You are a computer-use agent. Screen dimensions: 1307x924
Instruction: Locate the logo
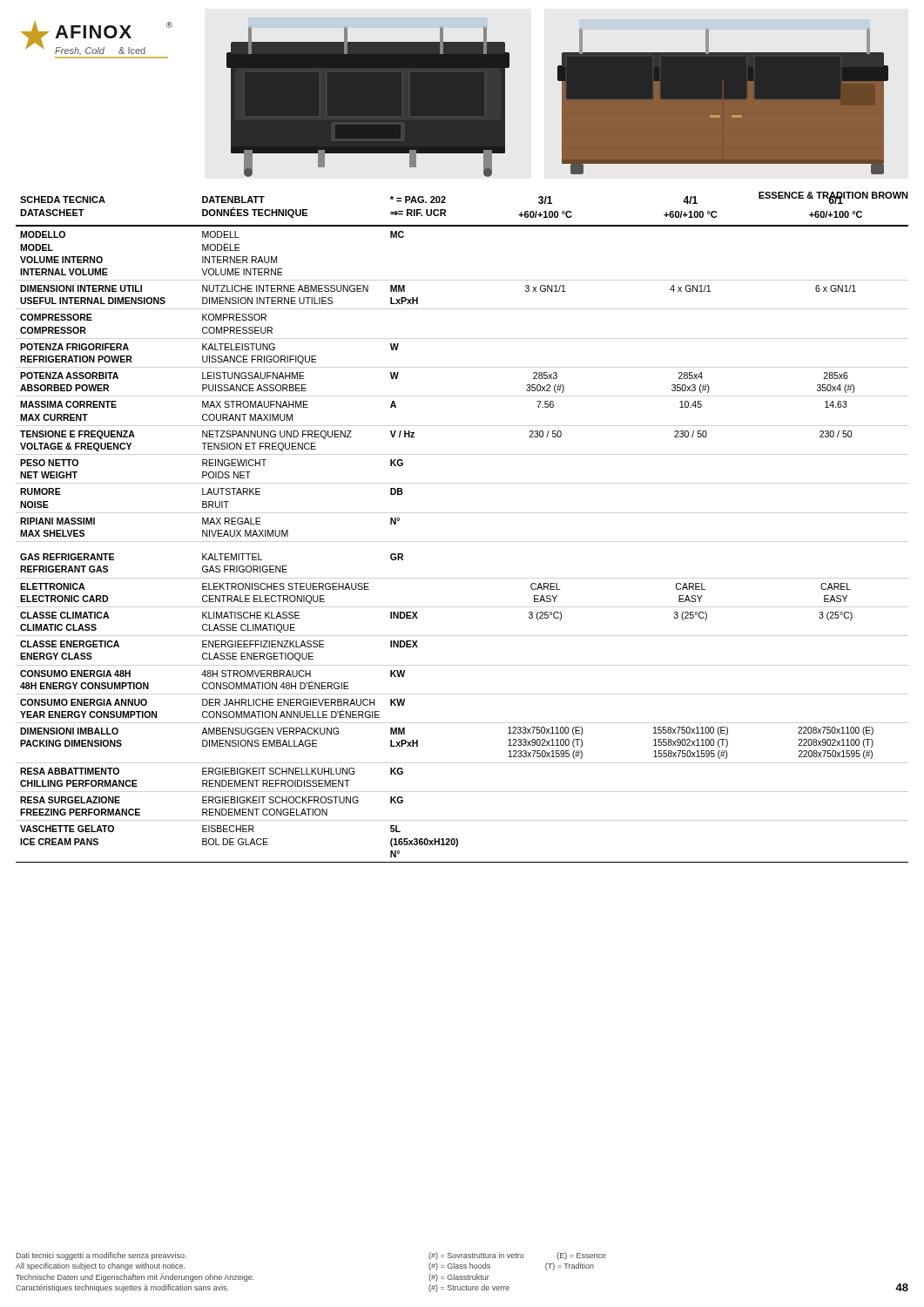point(98,48)
